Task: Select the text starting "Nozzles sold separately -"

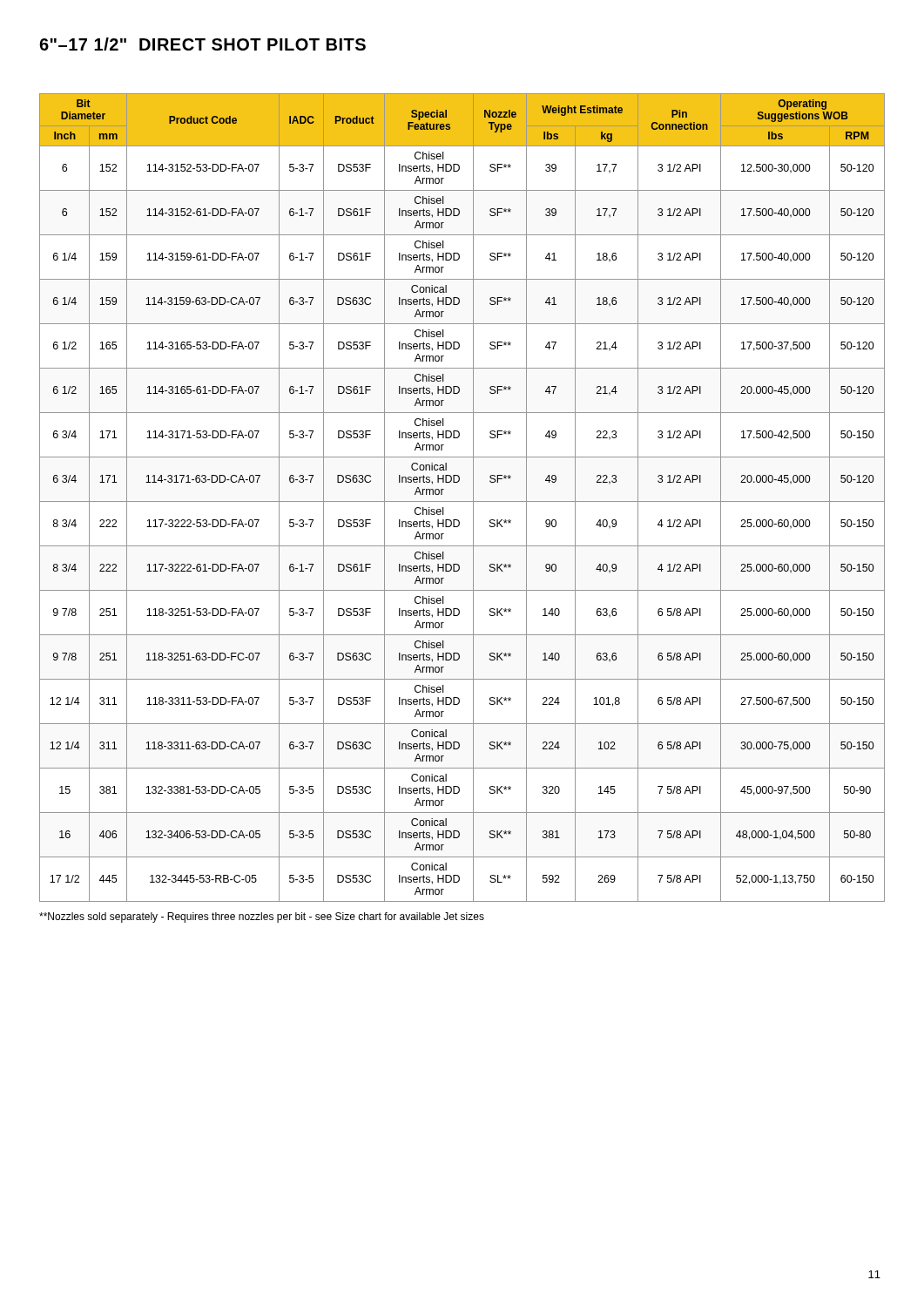Action: pyautogui.click(x=262, y=917)
